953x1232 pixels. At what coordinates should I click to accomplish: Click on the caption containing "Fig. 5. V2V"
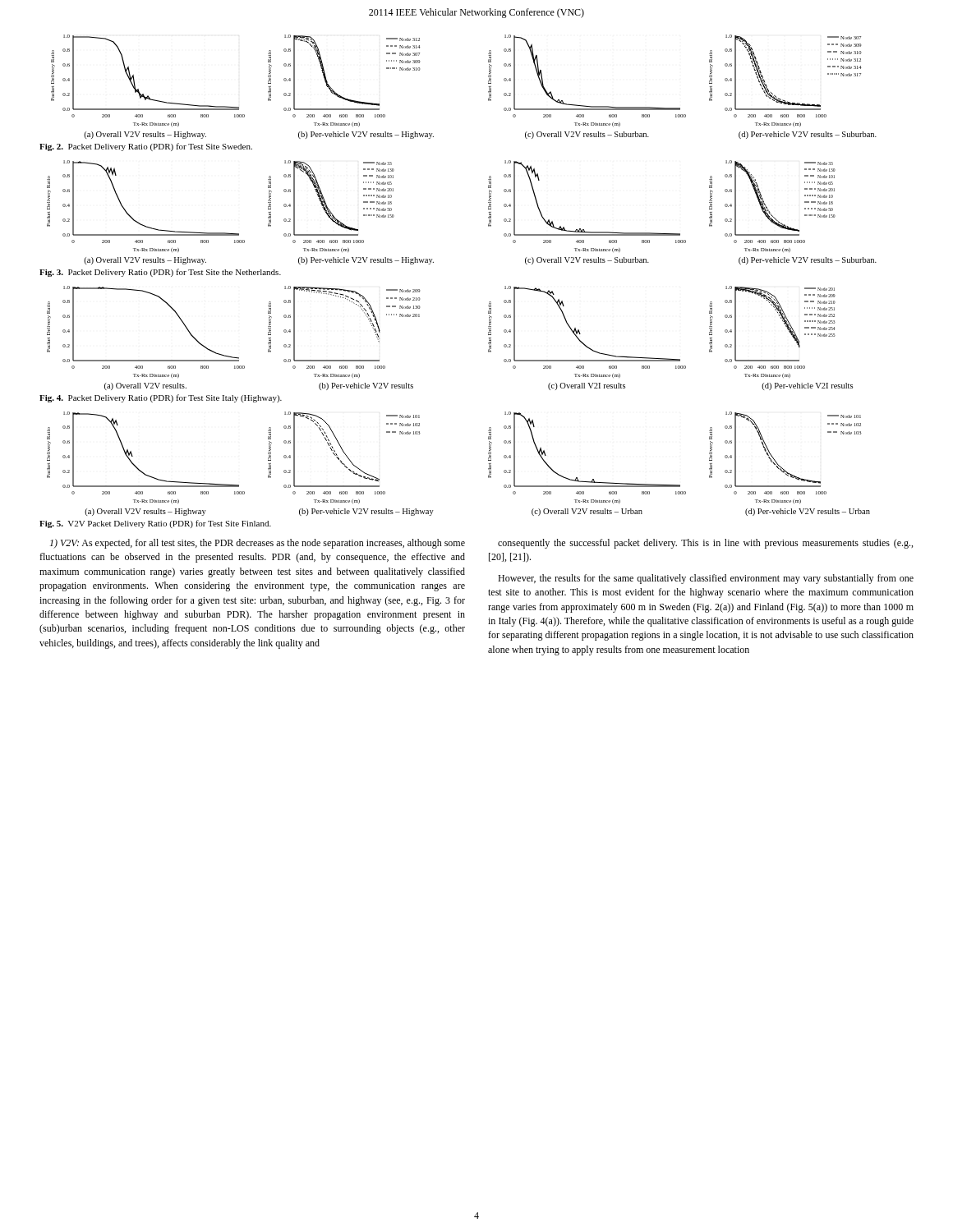(155, 523)
